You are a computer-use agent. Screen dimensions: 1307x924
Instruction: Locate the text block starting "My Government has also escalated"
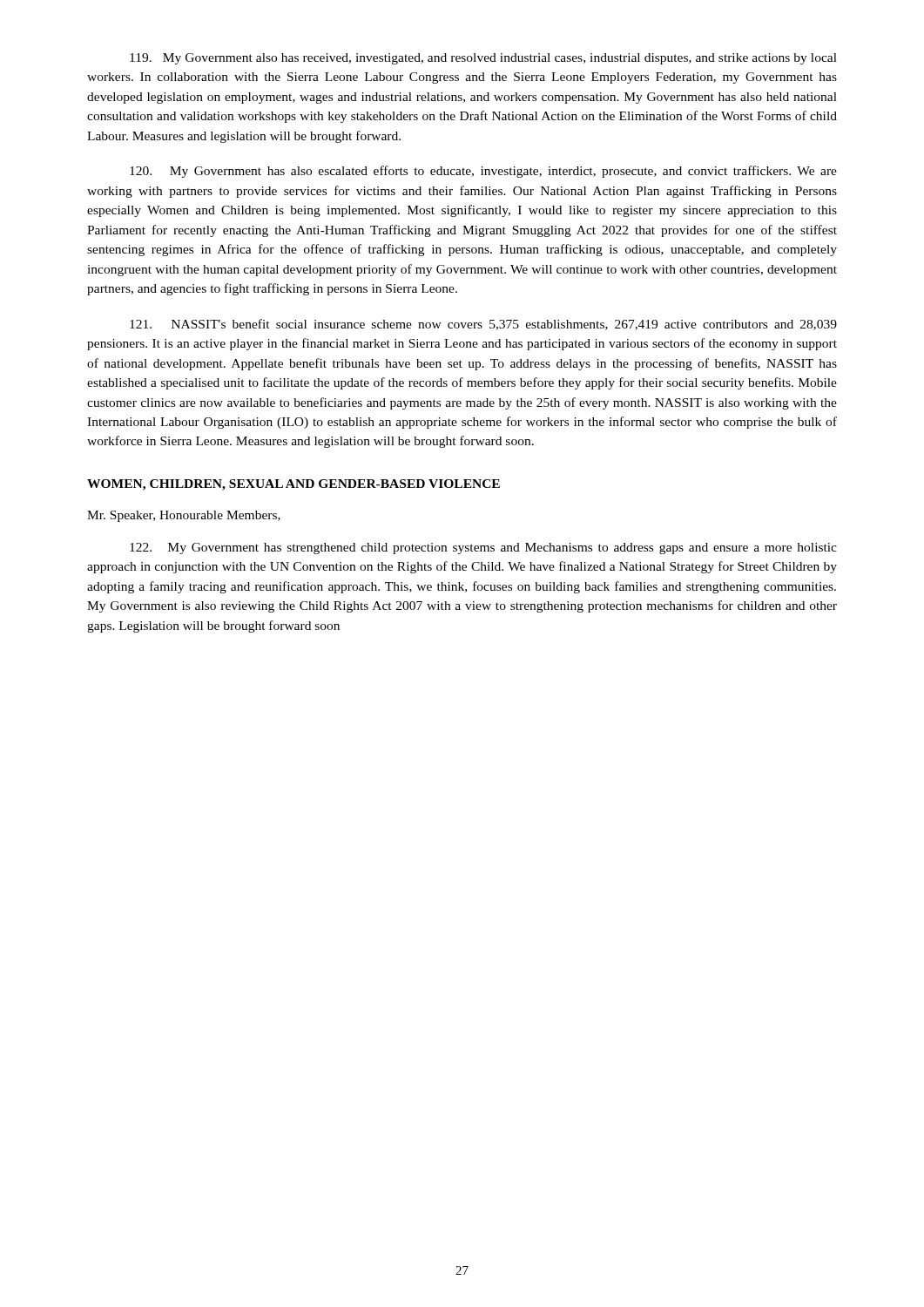point(462,230)
